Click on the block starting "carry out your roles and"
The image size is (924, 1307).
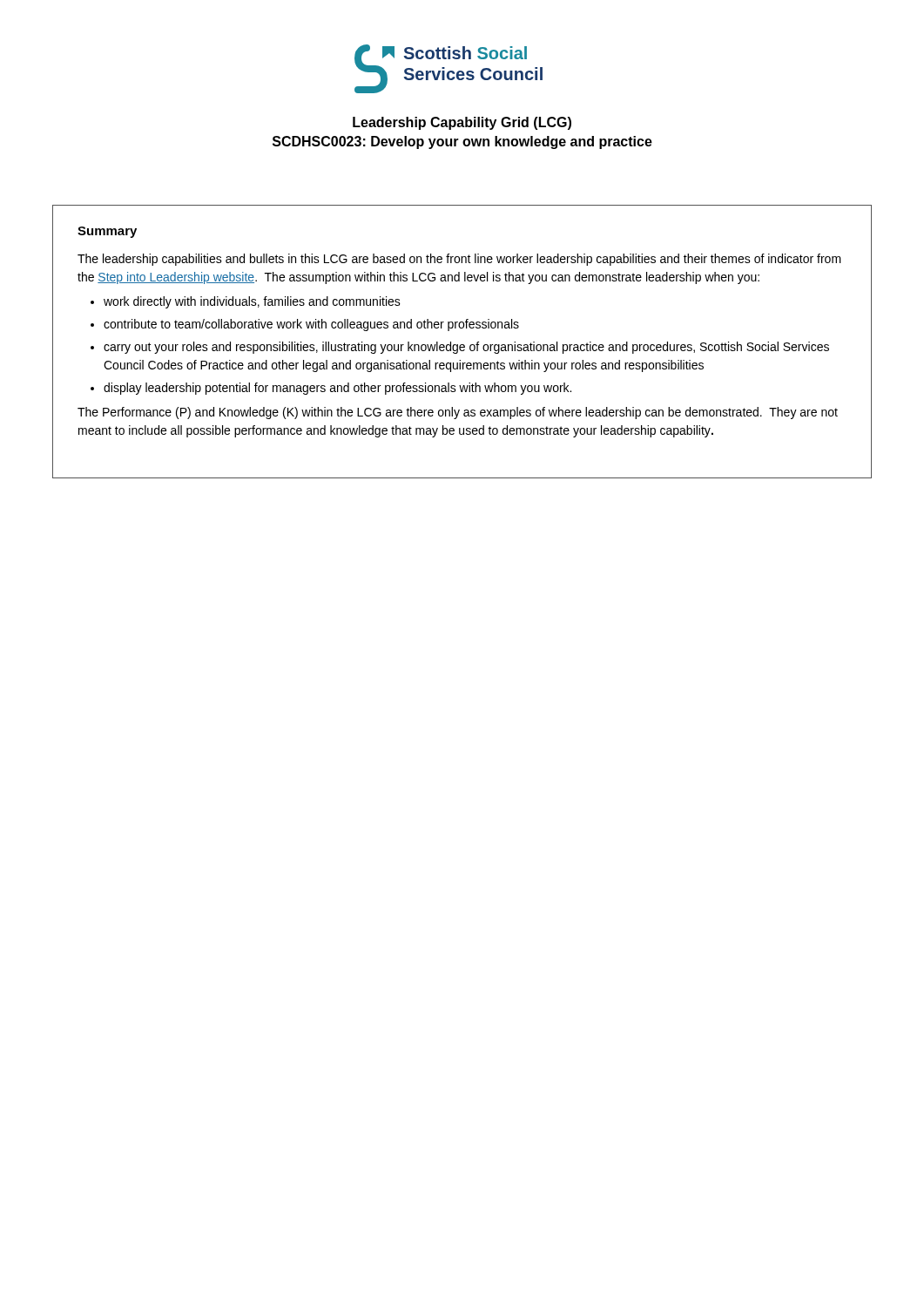pos(467,356)
